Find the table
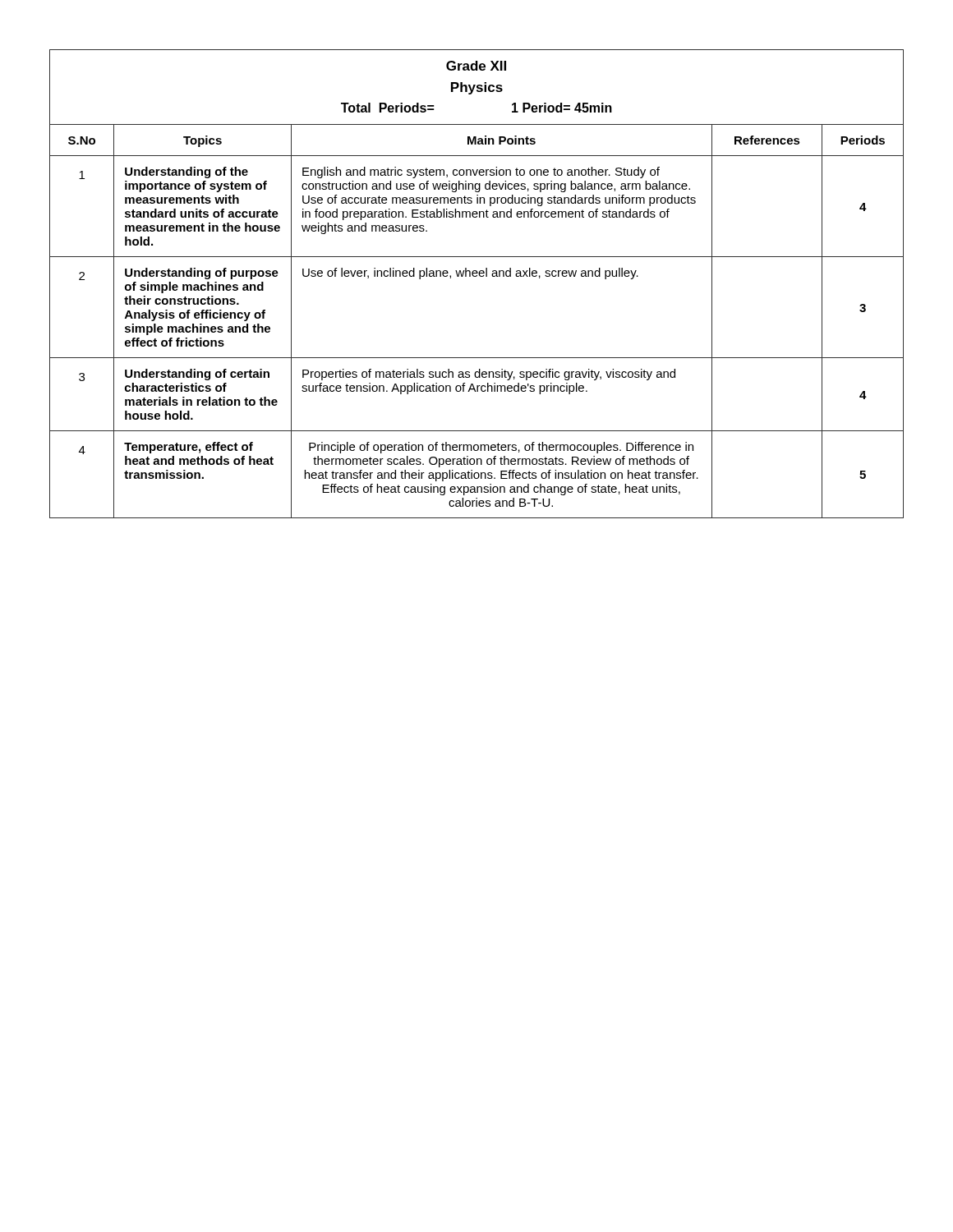Viewport: 953px width, 1232px height. tap(476, 284)
